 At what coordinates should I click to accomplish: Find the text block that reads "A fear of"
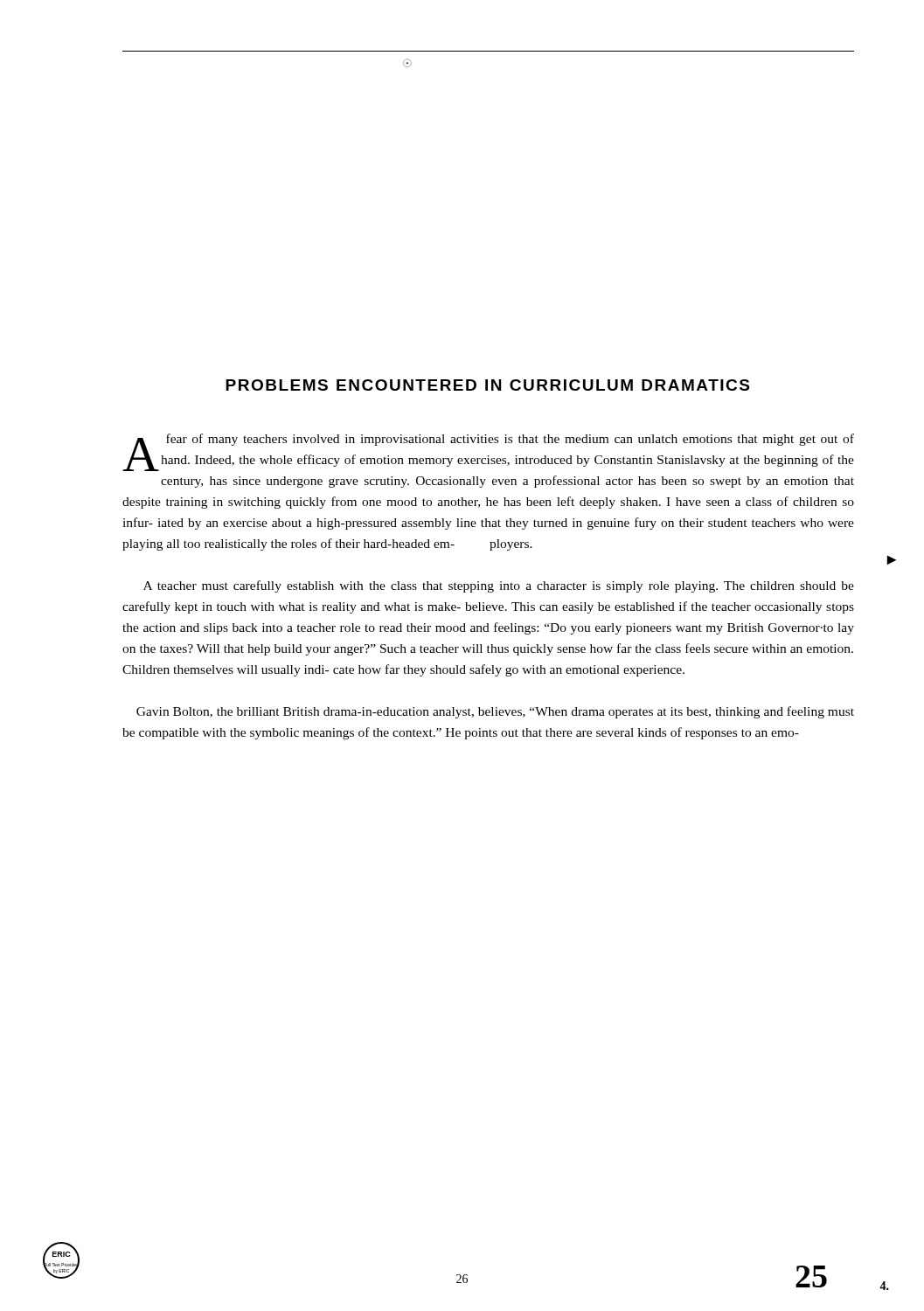[x=488, y=584]
